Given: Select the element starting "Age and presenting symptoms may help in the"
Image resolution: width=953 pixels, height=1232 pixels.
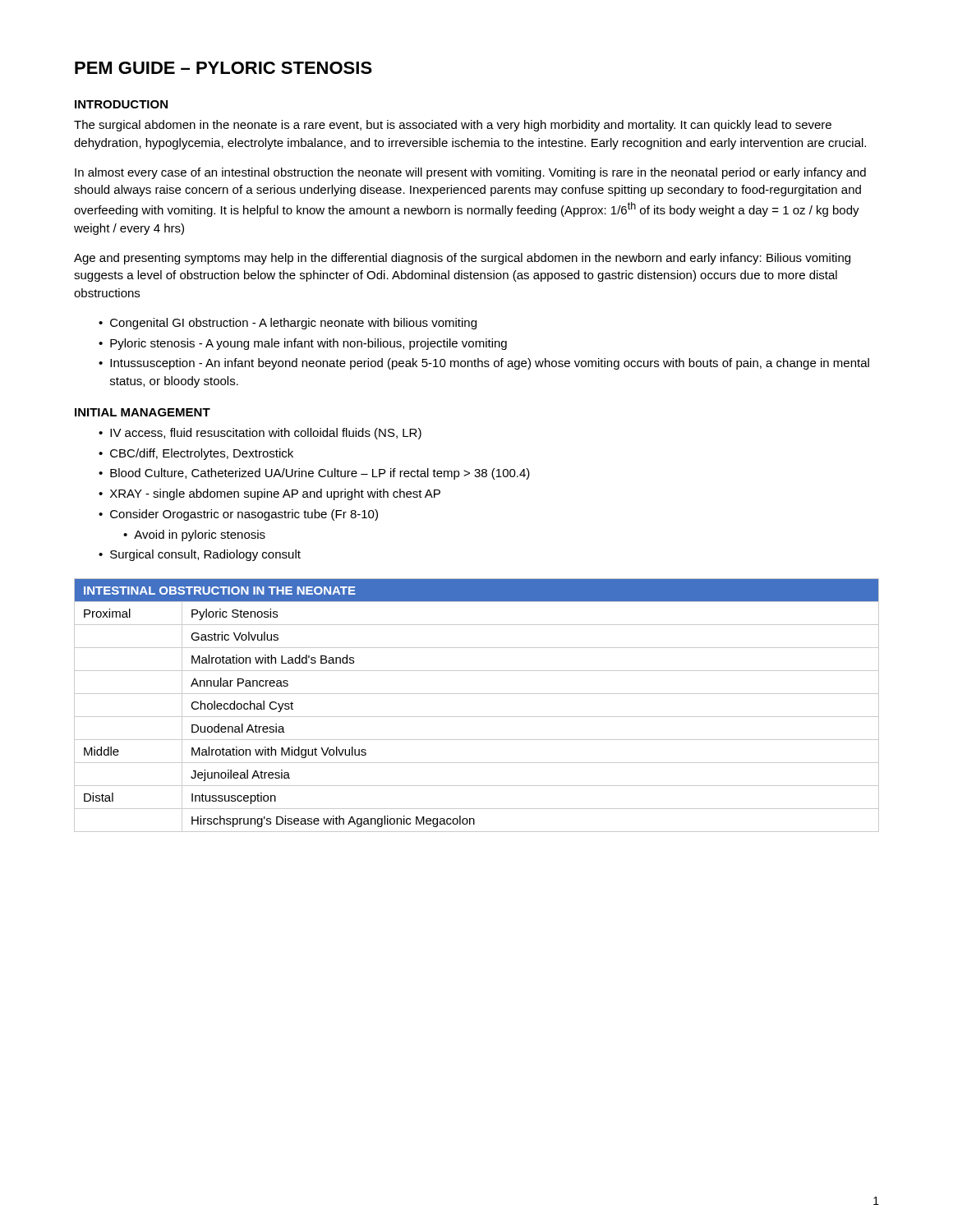Looking at the screenshot, I should [463, 275].
